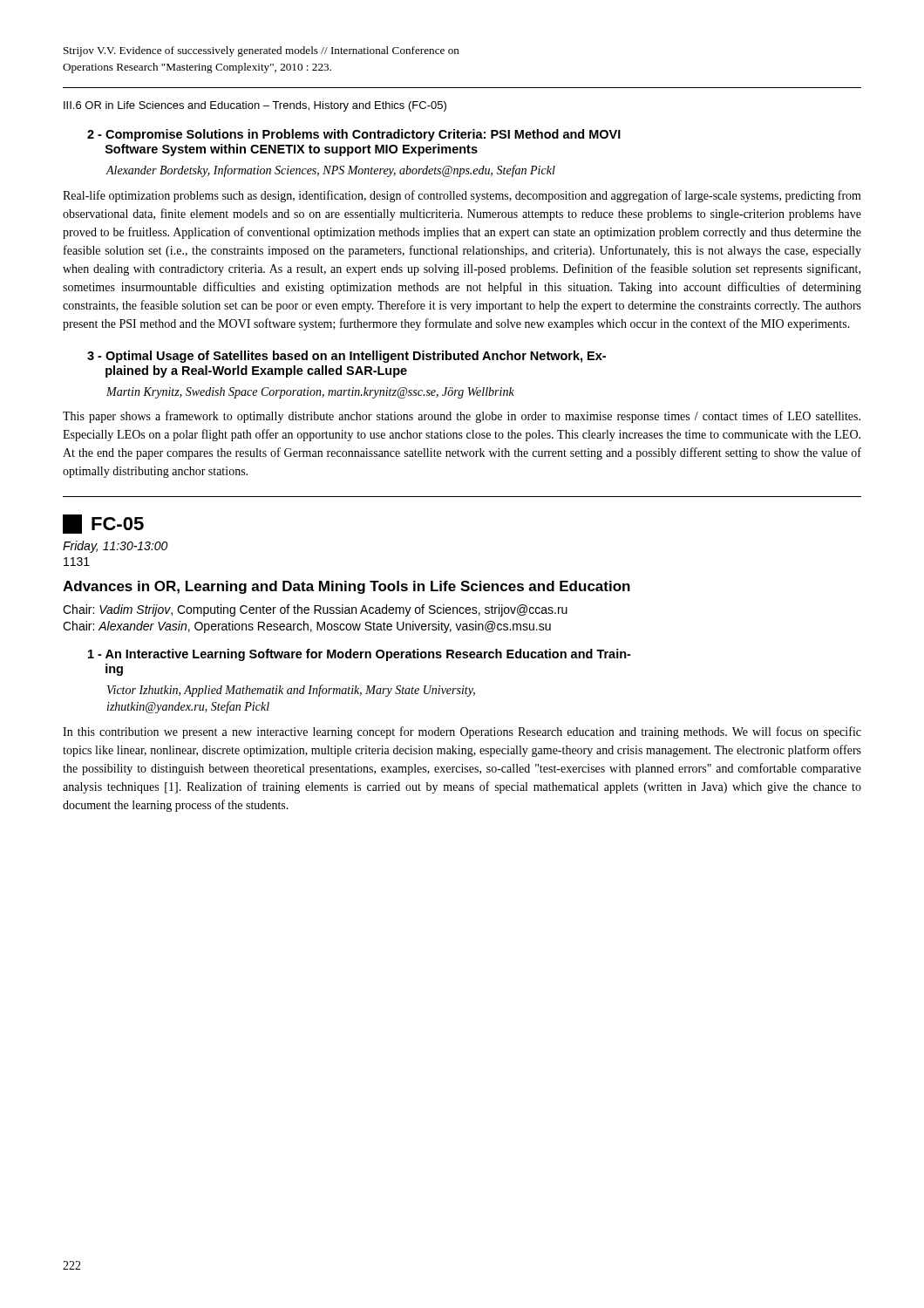This screenshot has width=924, height=1308.
Task: Find the section header on this page that starts "III.6 OR in Life"
Action: (255, 105)
